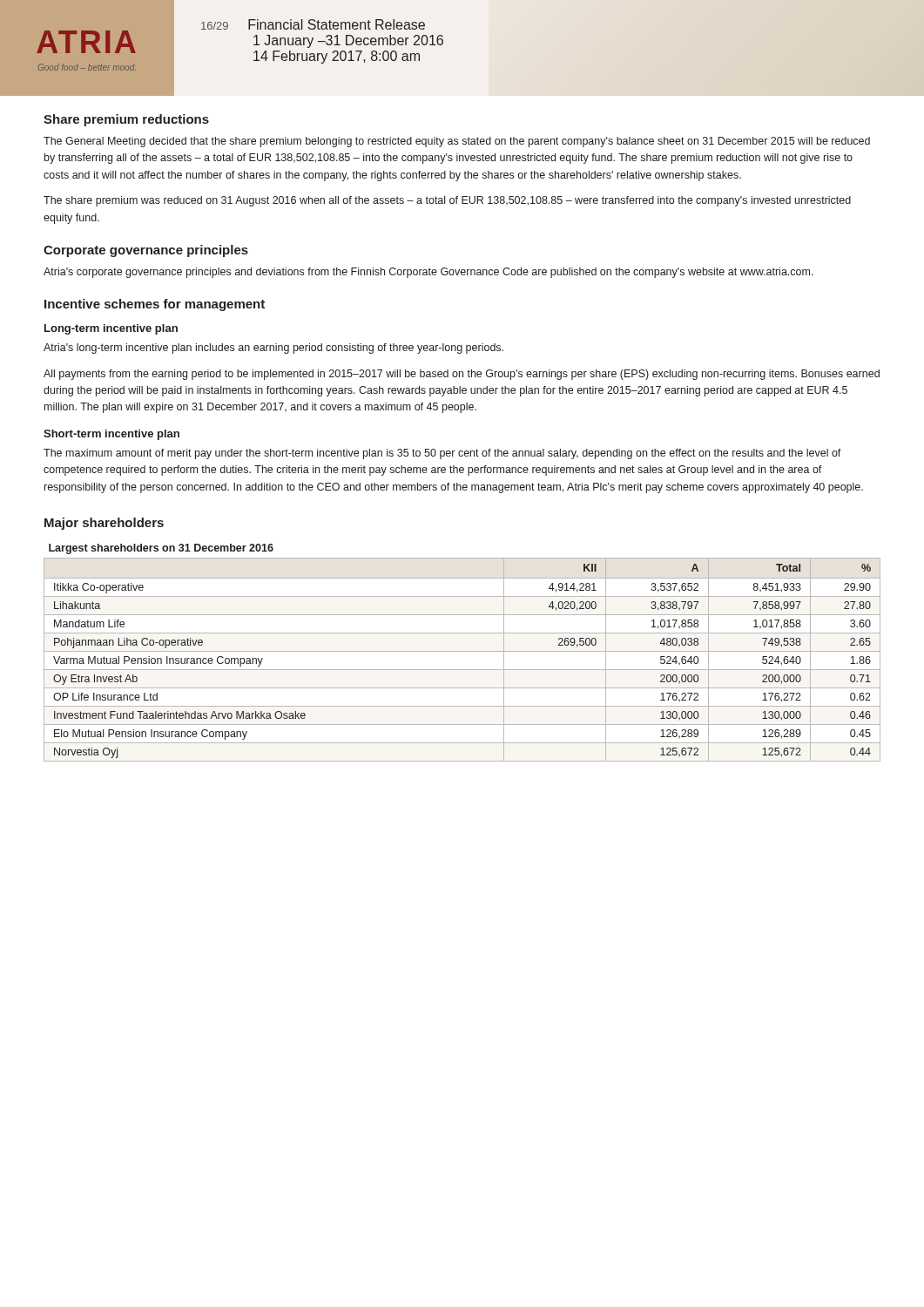Locate the text "Largest shareholders on 31 December 2016"

pyautogui.click(x=159, y=548)
